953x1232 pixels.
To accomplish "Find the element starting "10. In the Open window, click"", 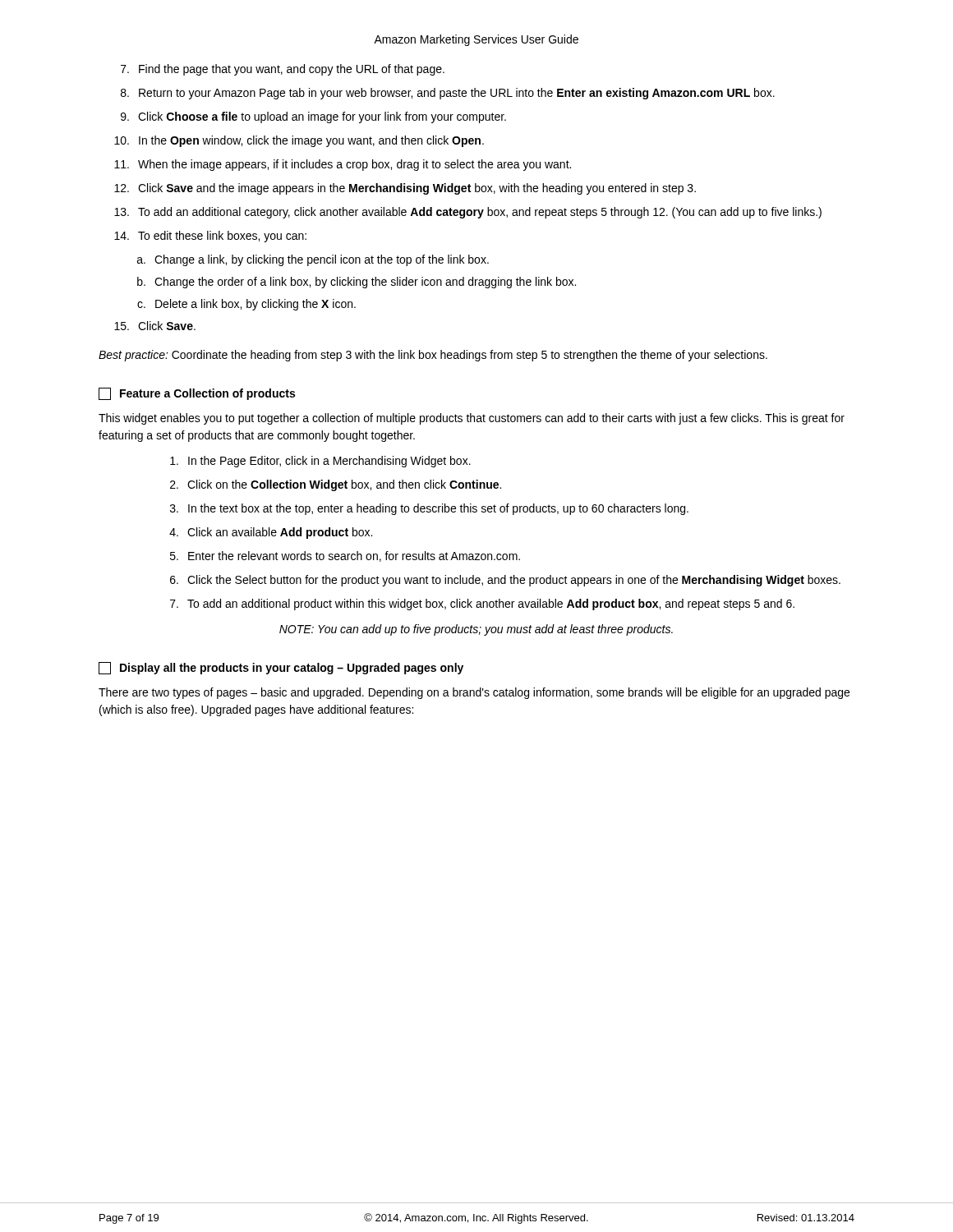I will click(476, 141).
